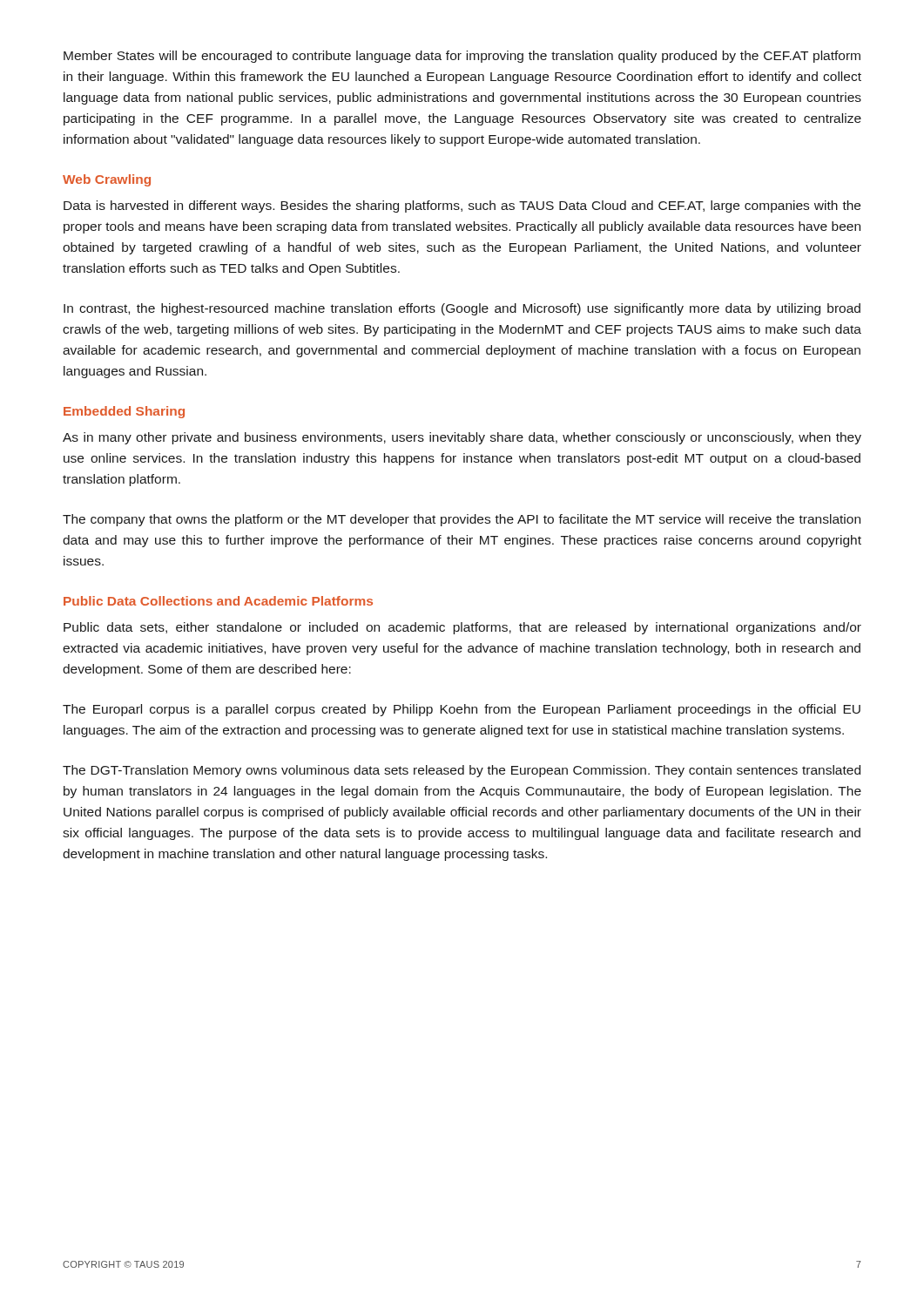Screen dimensions: 1307x924
Task: Where is the section header that starts "Public Data Collections and"?
Action: click(x=218, y=601)
